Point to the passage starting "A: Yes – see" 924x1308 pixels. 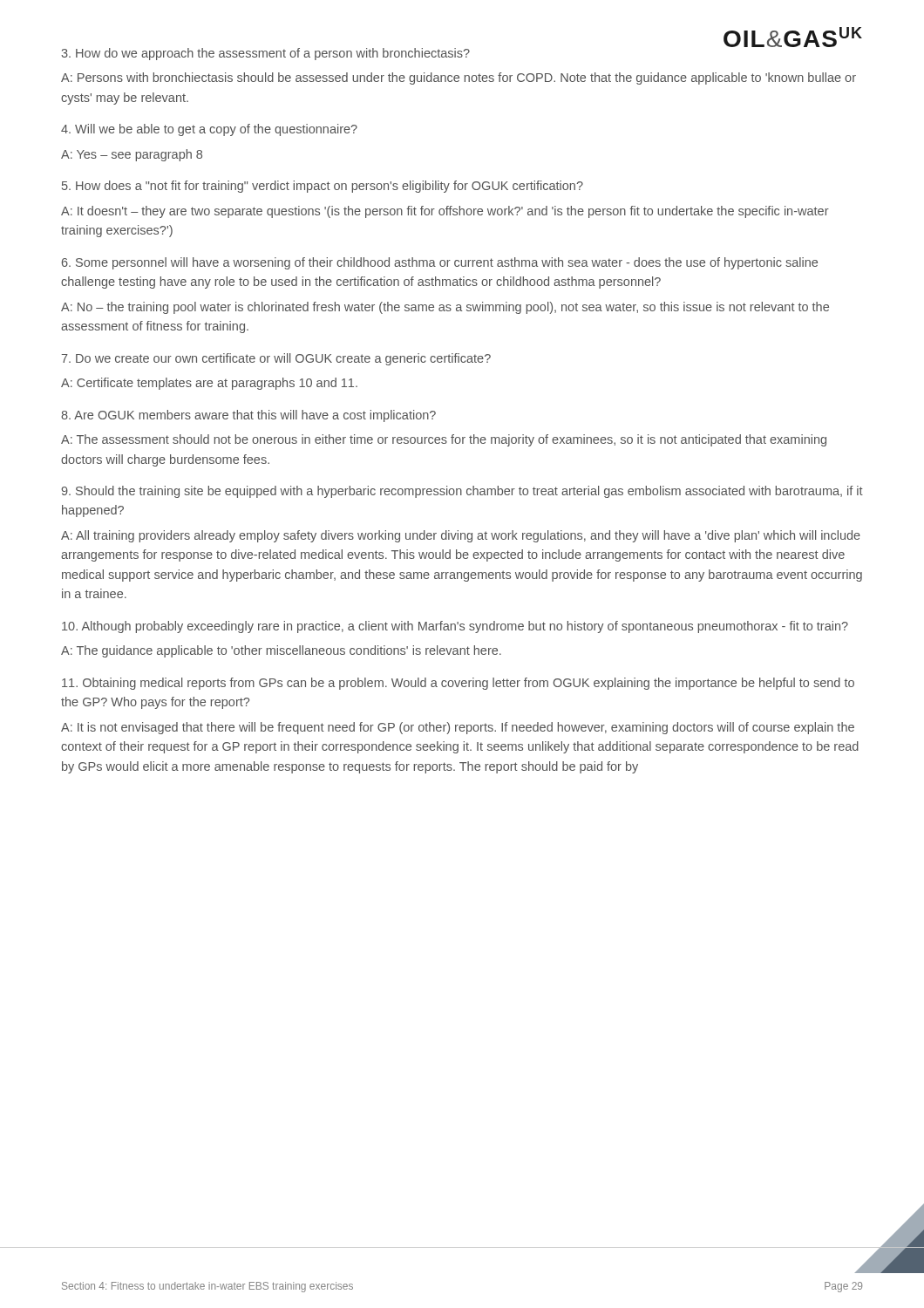click(x=132, y=155)
